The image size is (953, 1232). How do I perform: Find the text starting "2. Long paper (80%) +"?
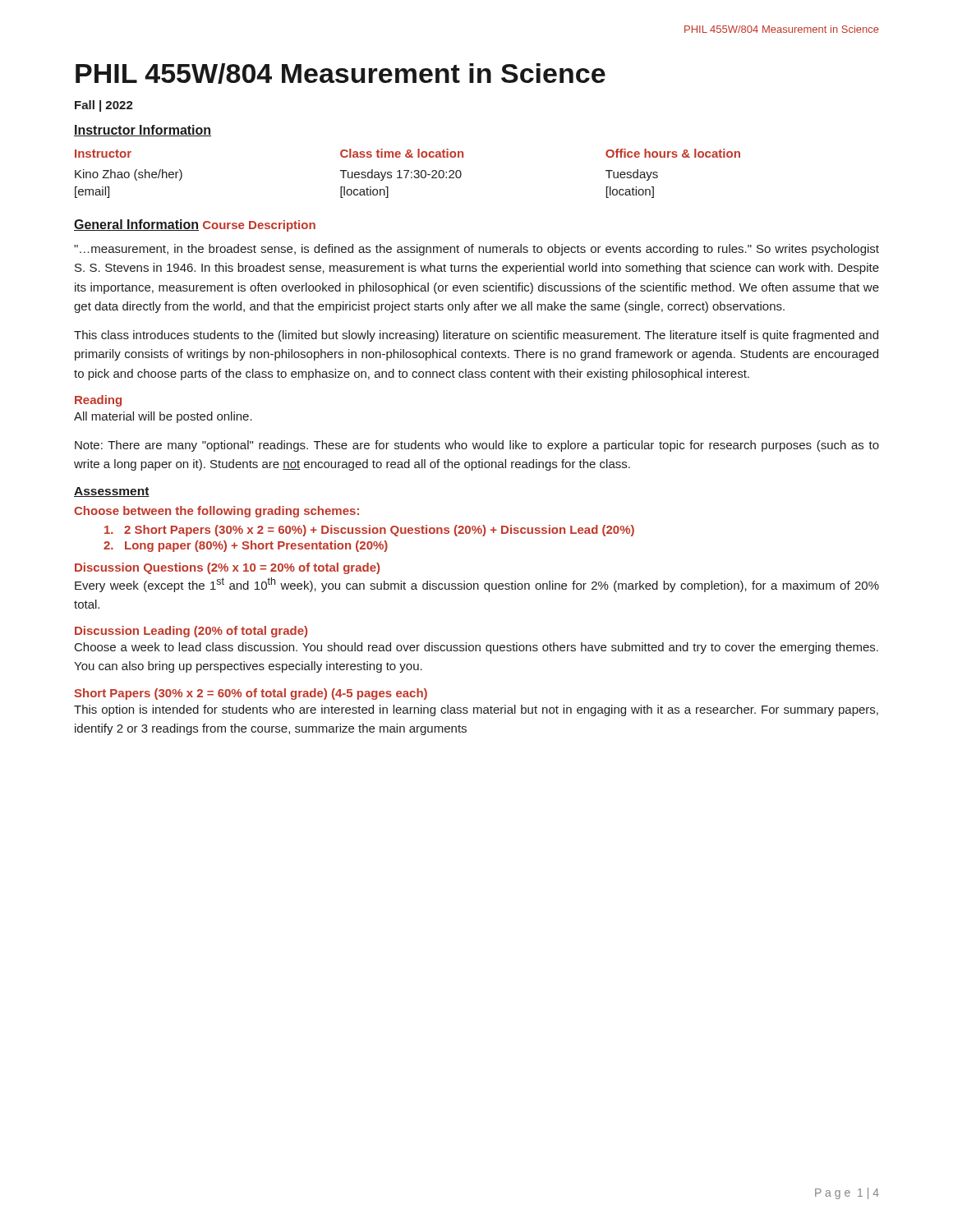(246, 545)
